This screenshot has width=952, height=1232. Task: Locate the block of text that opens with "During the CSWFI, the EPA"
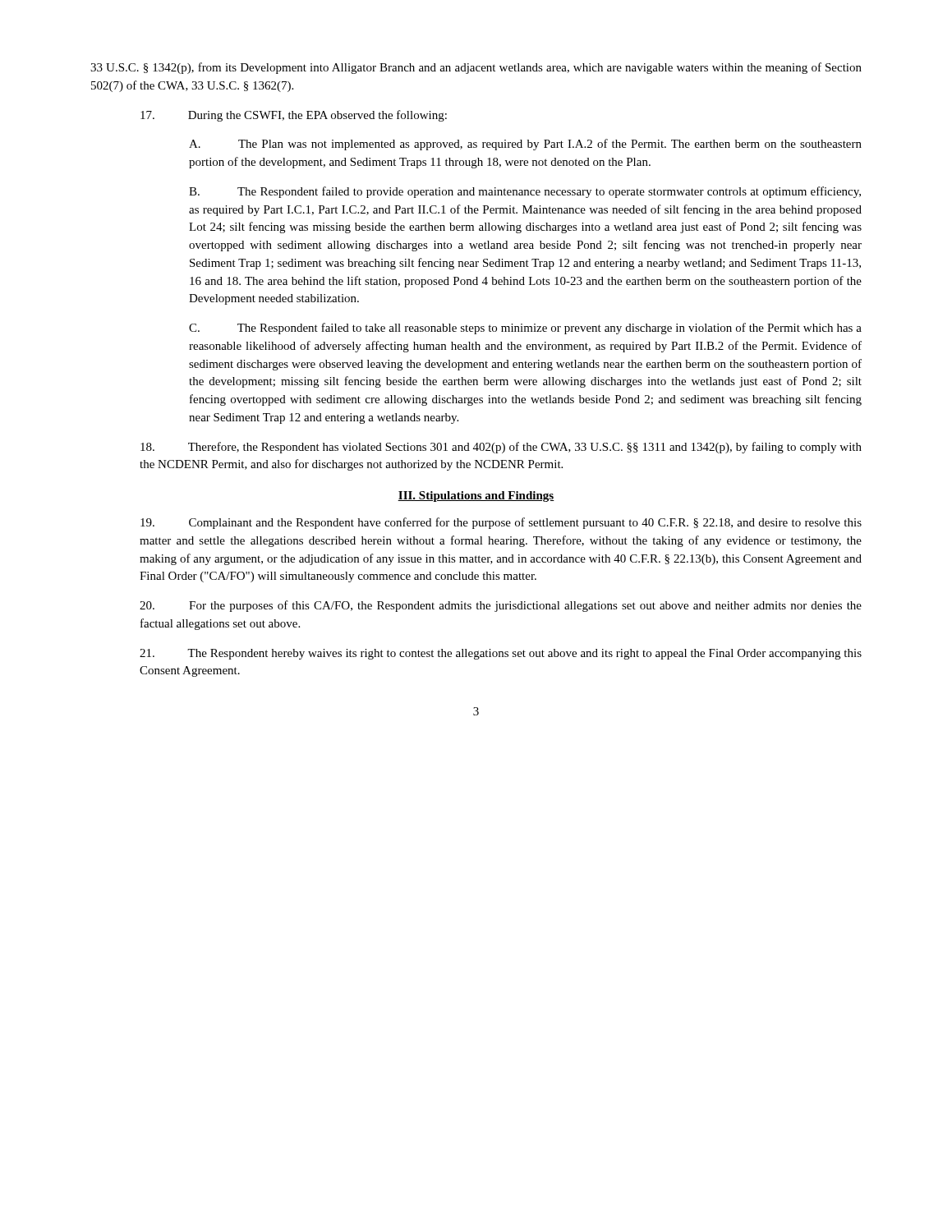[x=294, y=115]
